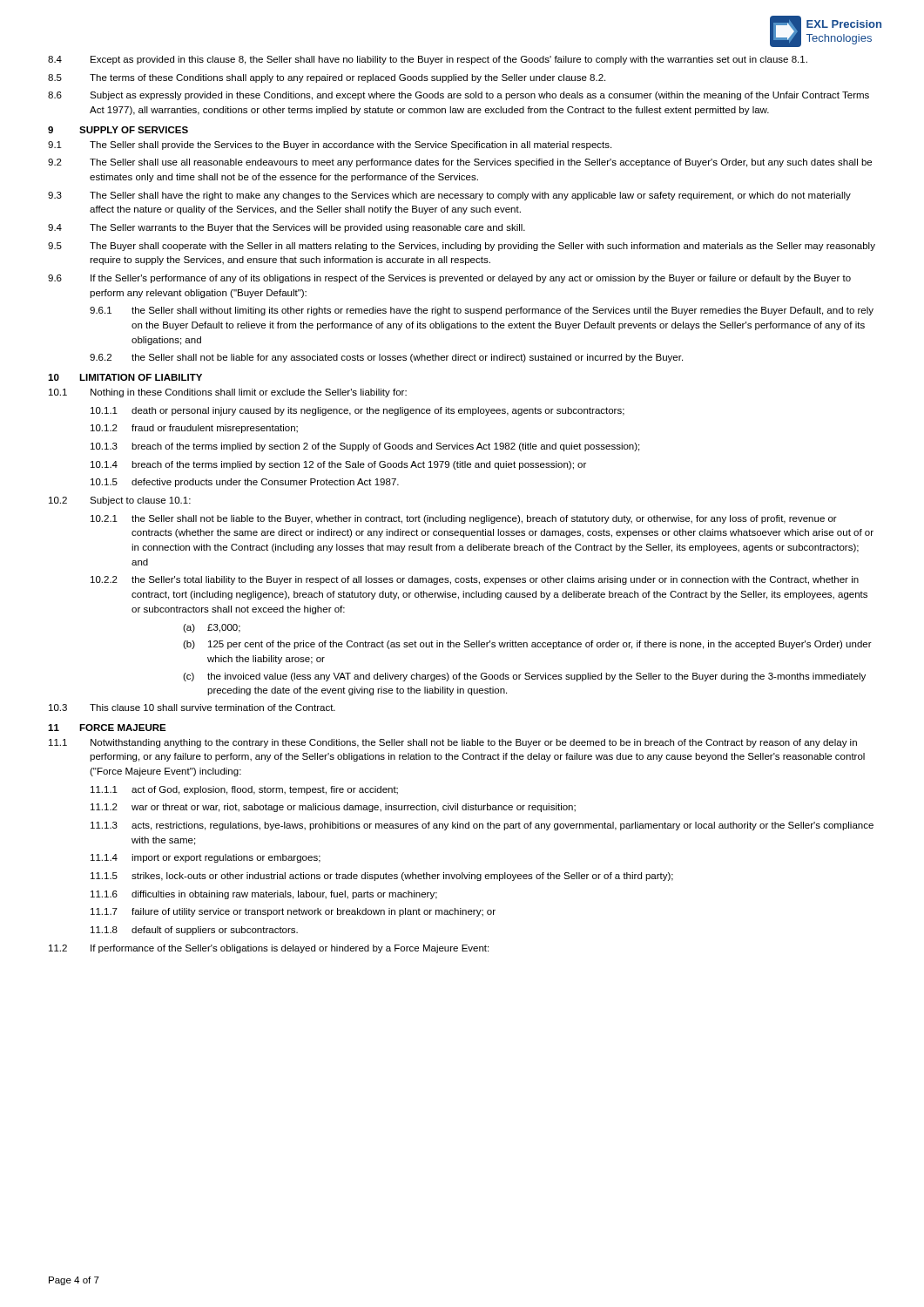
Task: Find the block on this page that starts "9.6.2 the Seller"
Action: click(x=483, y=358)
